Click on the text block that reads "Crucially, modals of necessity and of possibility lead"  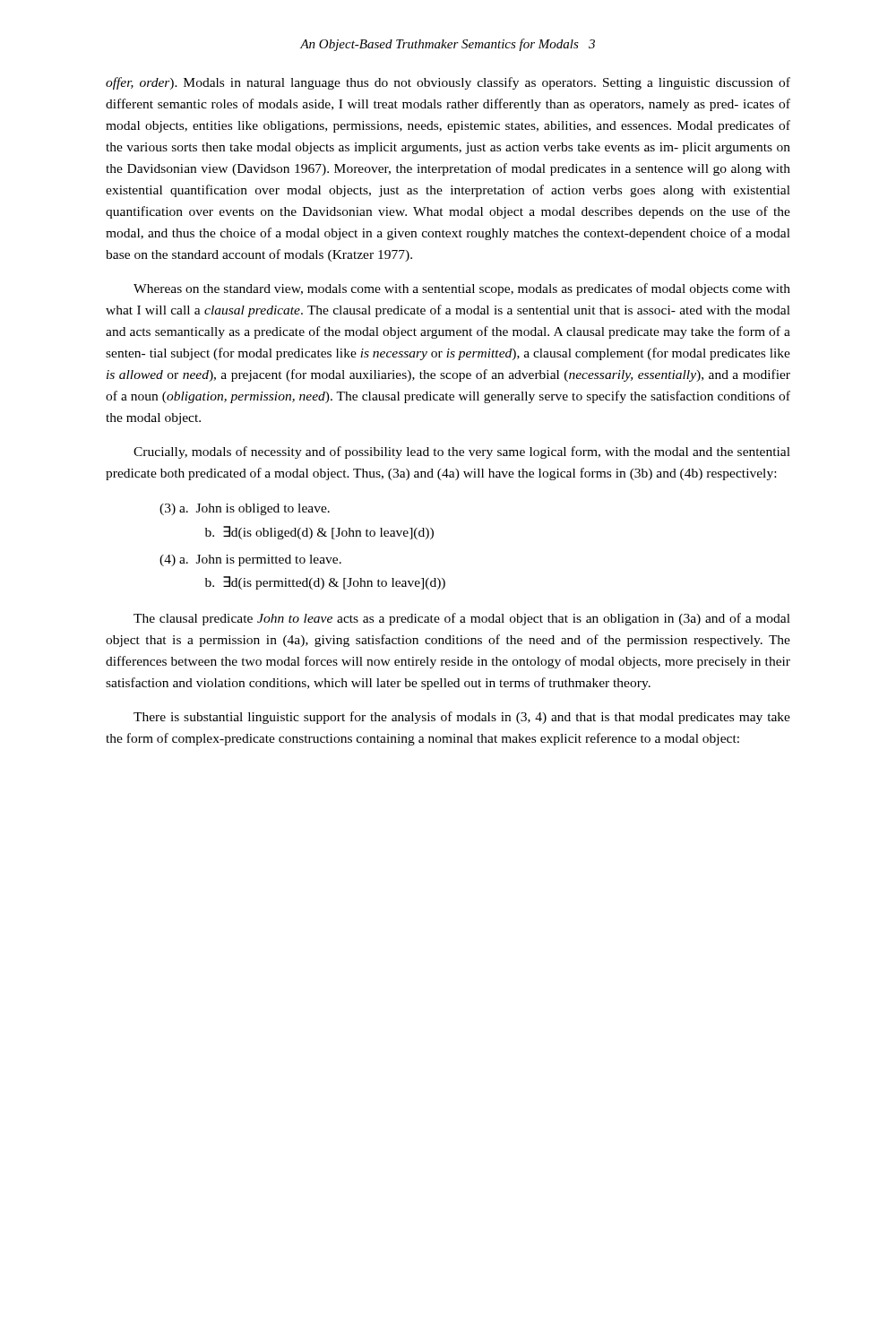click(448, 463)
